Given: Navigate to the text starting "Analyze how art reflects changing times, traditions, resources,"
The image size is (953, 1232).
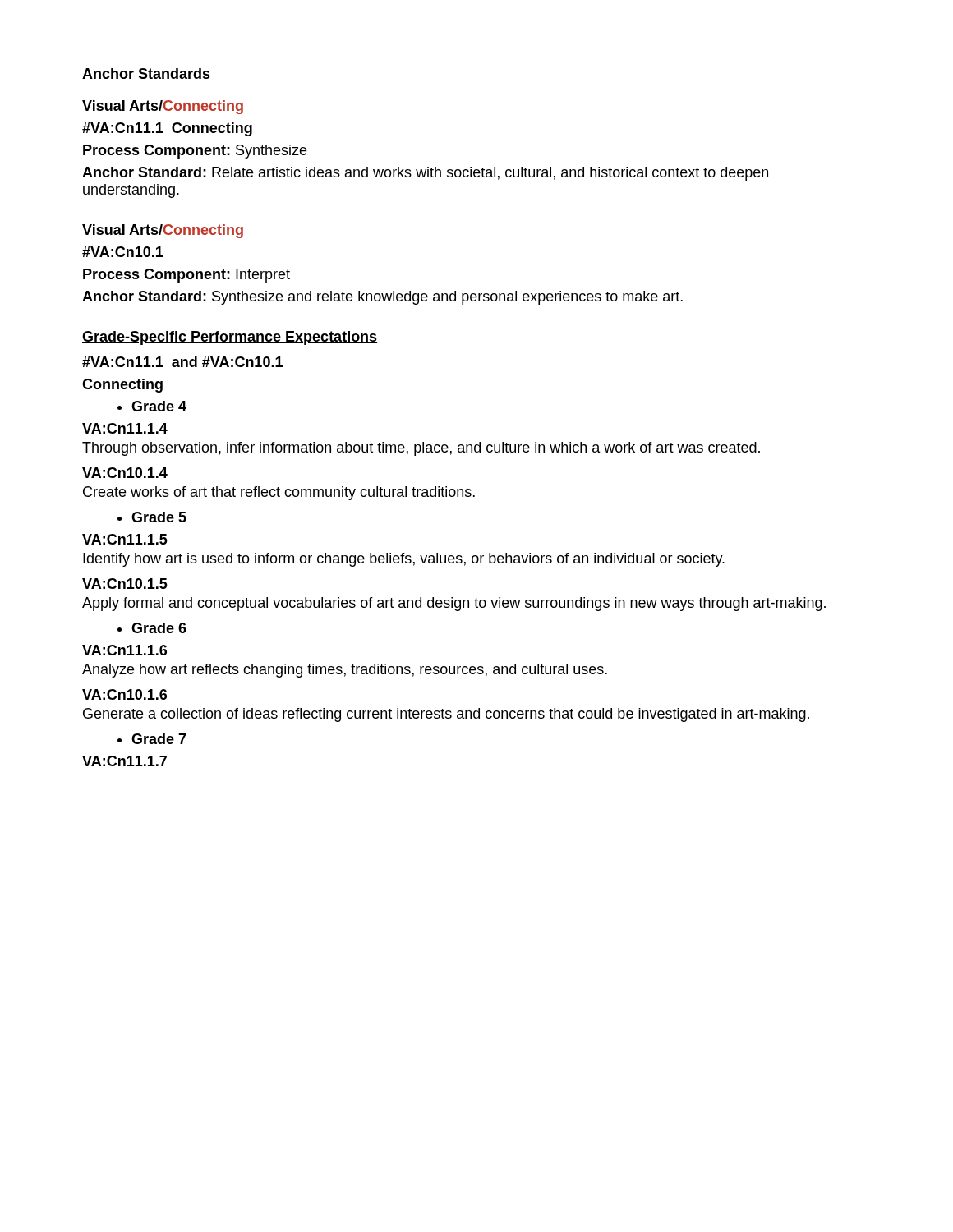Looking at the screenshot, I should click(476, 670).
